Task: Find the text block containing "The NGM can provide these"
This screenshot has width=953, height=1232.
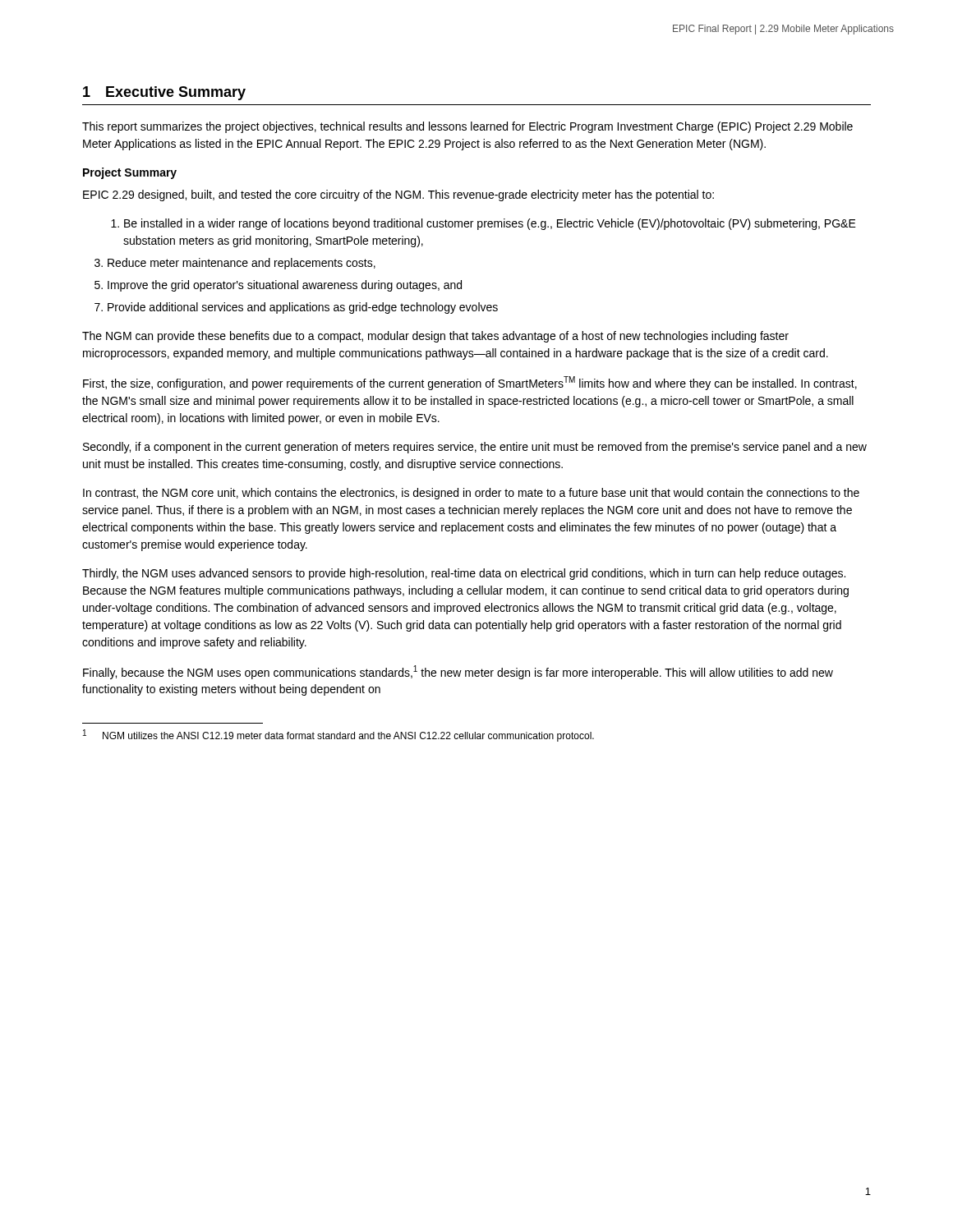Action: (x=476, y=345)
